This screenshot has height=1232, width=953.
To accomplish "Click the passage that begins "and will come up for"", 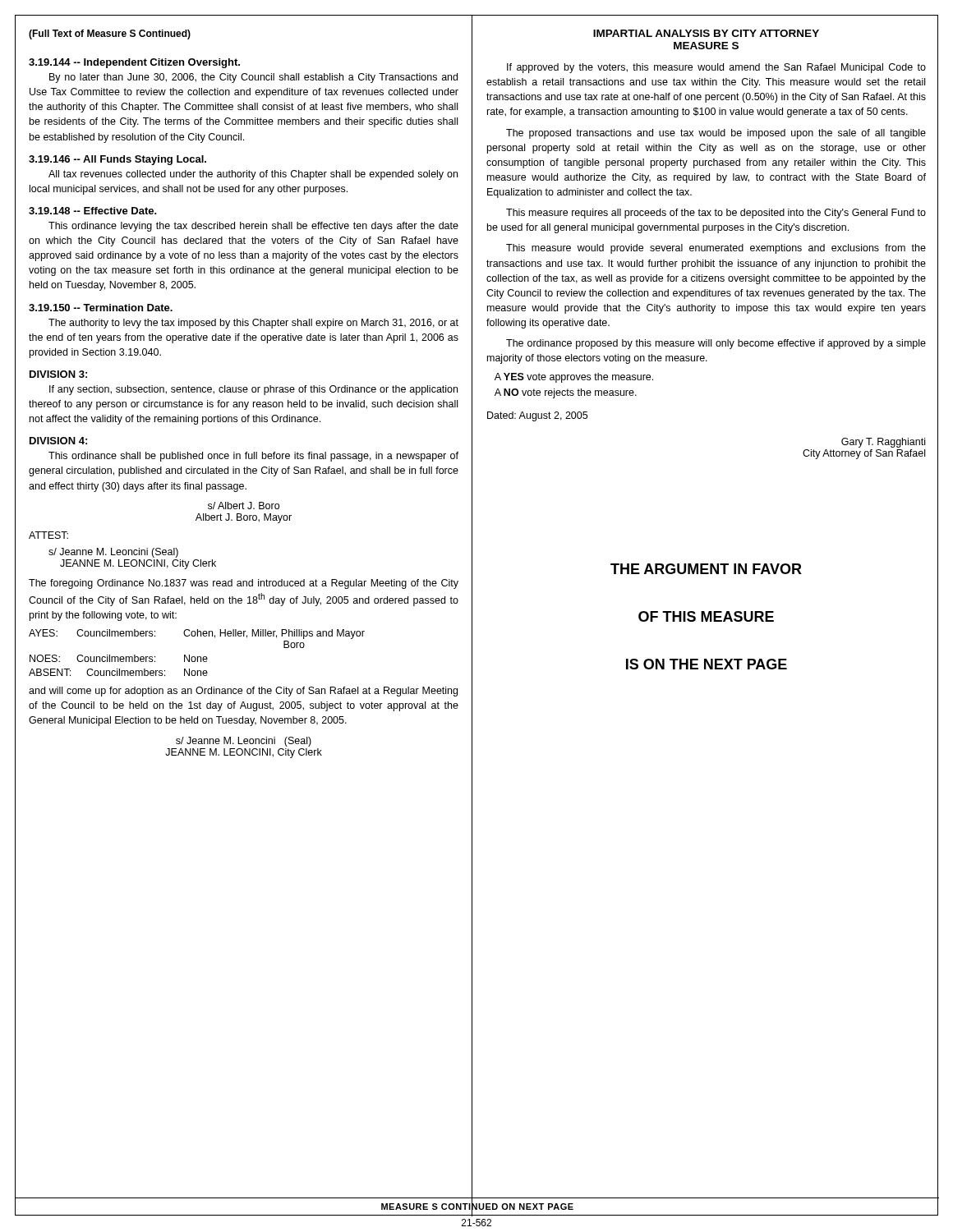I will point(244,706).
